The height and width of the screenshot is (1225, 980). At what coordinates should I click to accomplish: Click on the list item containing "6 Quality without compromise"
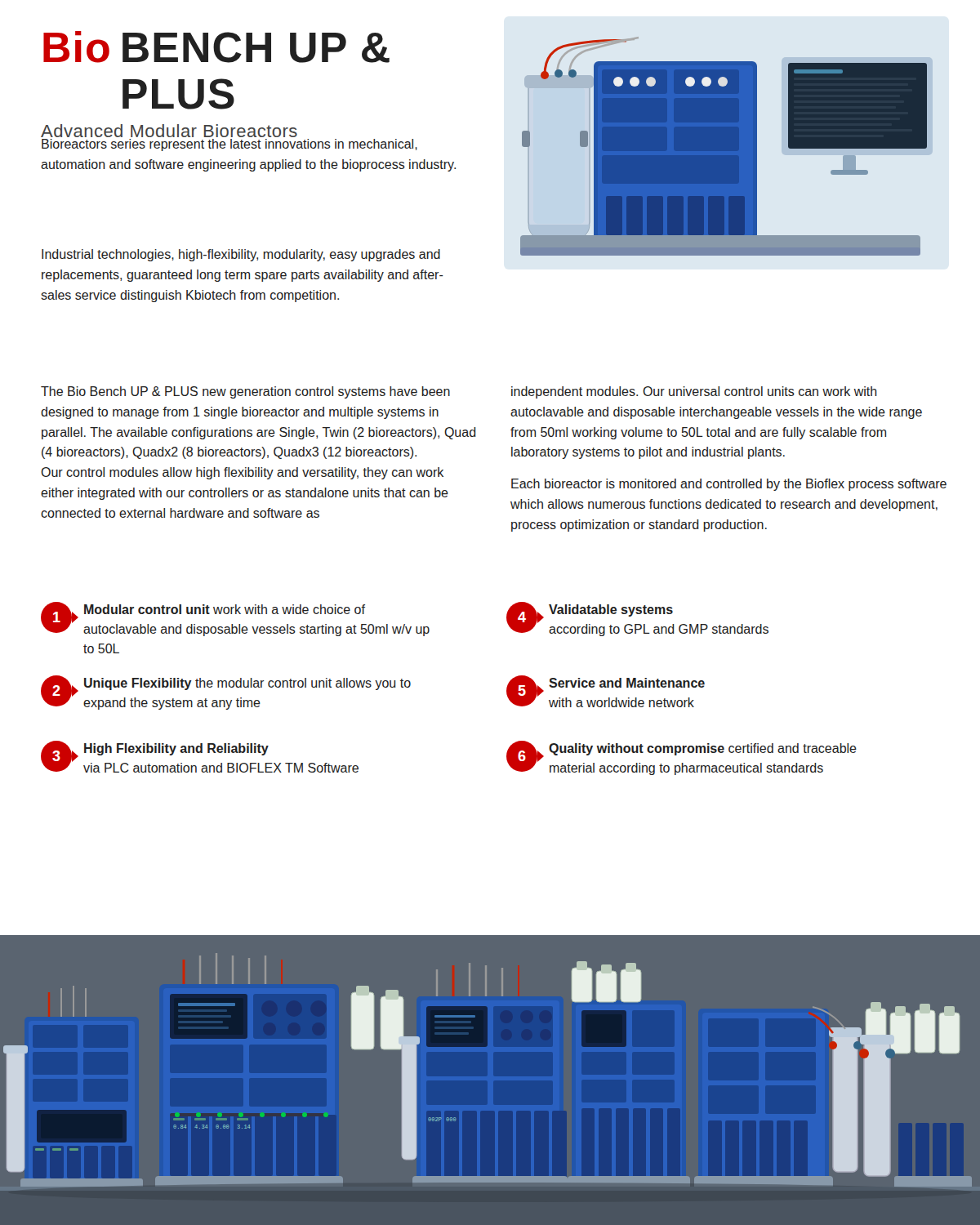[706, 759]
